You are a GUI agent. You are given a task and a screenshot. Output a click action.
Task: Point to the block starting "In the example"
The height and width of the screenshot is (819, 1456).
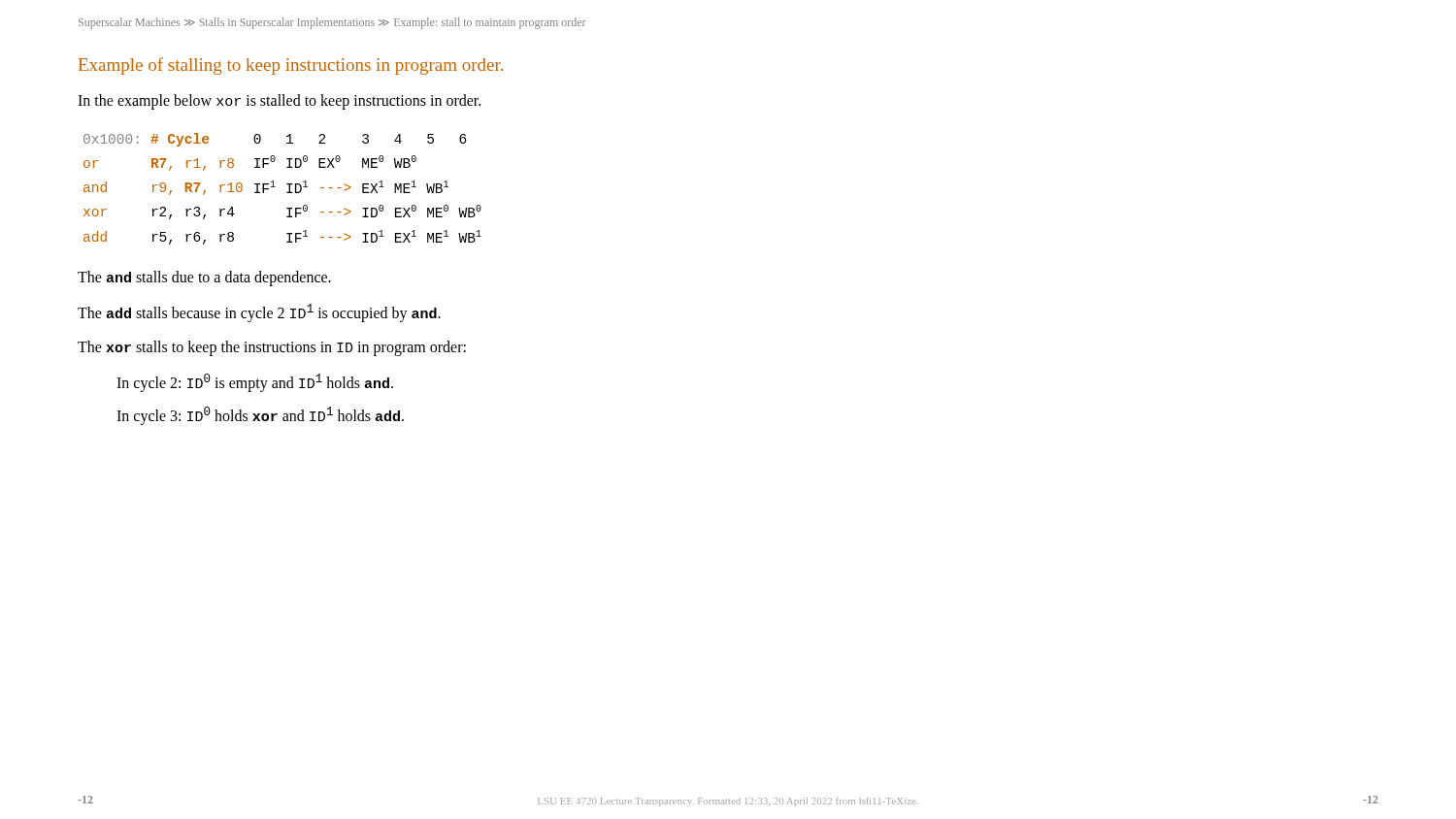[280, 101]
